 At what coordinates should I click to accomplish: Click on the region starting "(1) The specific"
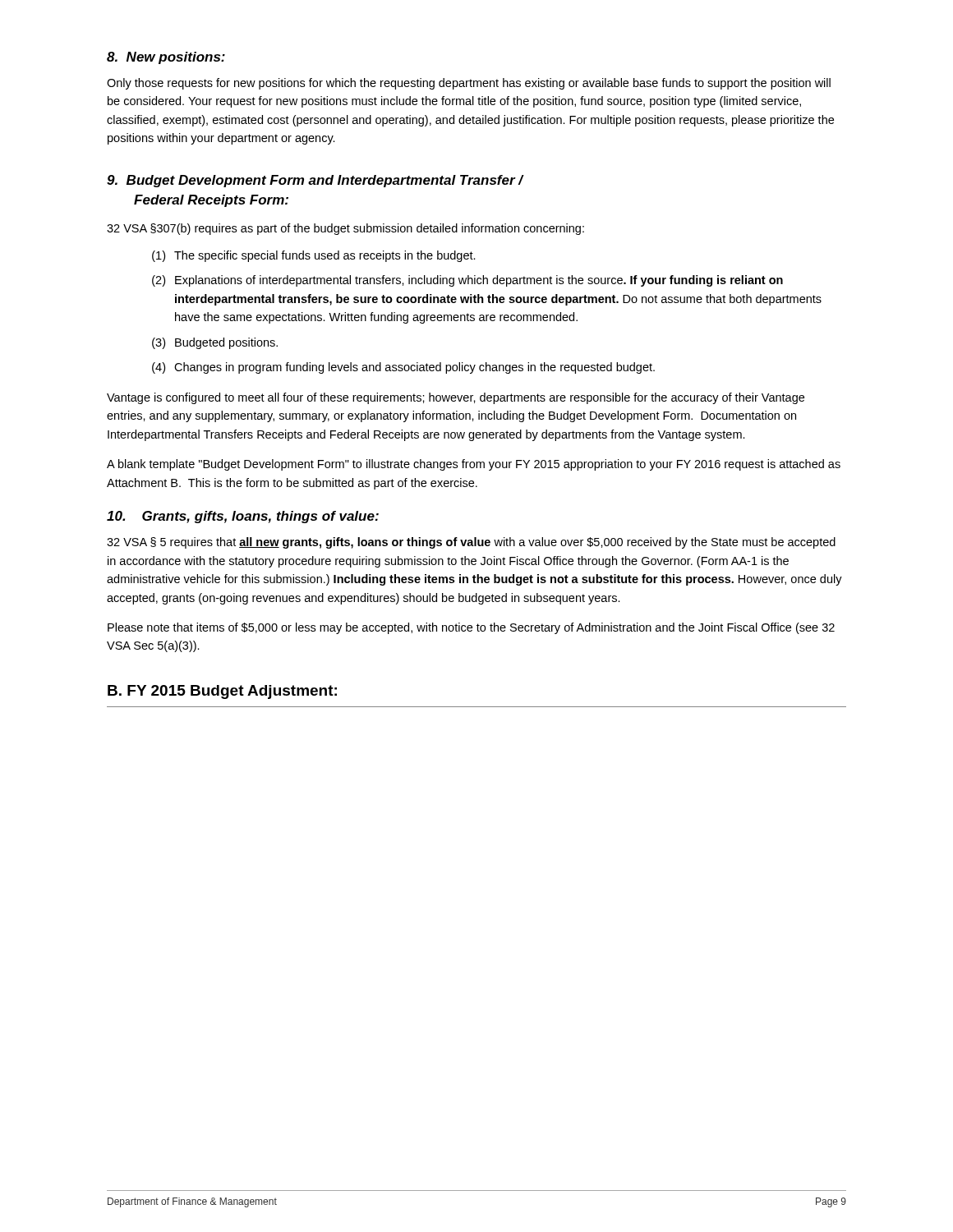(x=314, y=256)
